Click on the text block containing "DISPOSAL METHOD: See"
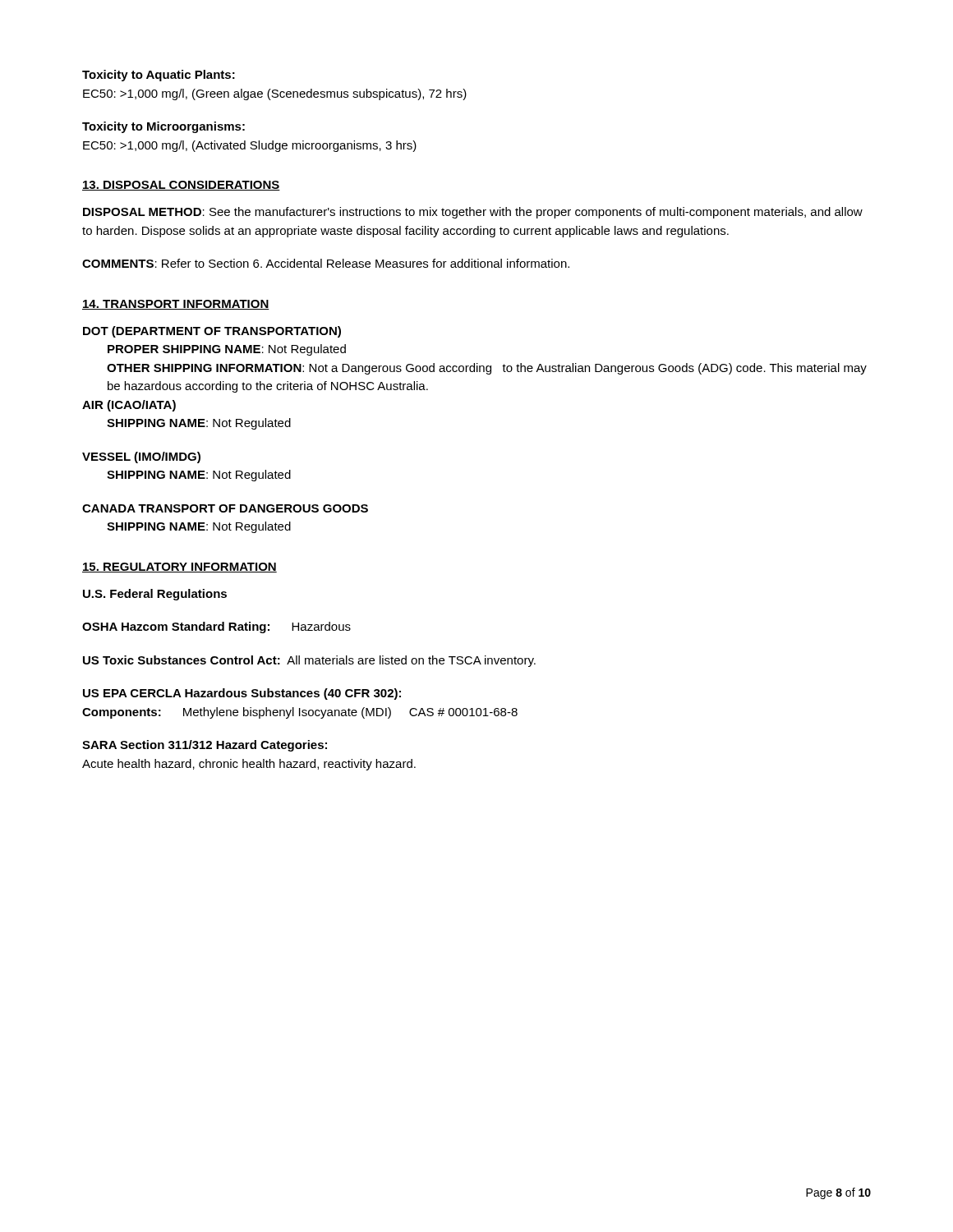This screenshot has width=953, height=1232. 476,221
